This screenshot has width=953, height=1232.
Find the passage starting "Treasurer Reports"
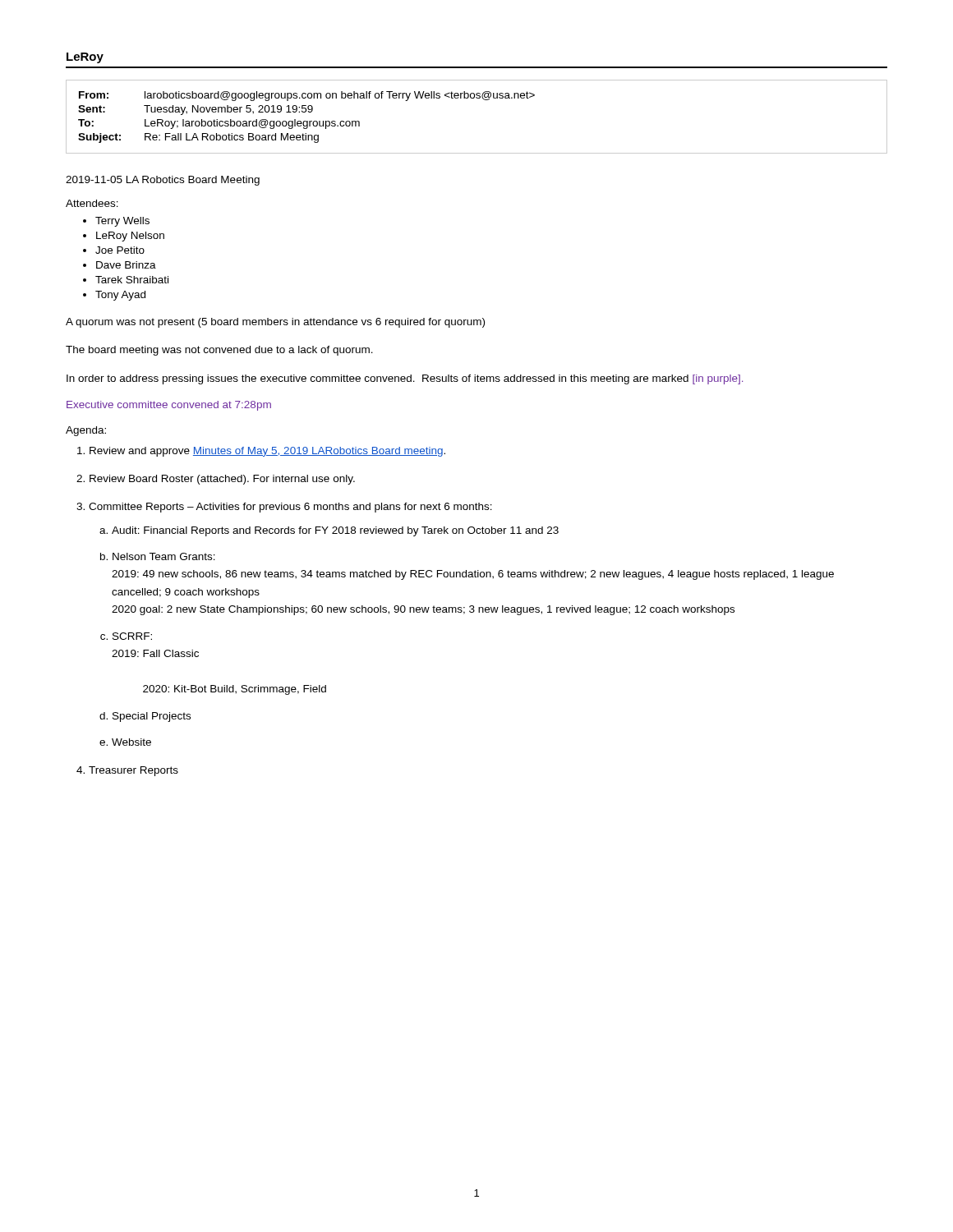tap(134, 770)
